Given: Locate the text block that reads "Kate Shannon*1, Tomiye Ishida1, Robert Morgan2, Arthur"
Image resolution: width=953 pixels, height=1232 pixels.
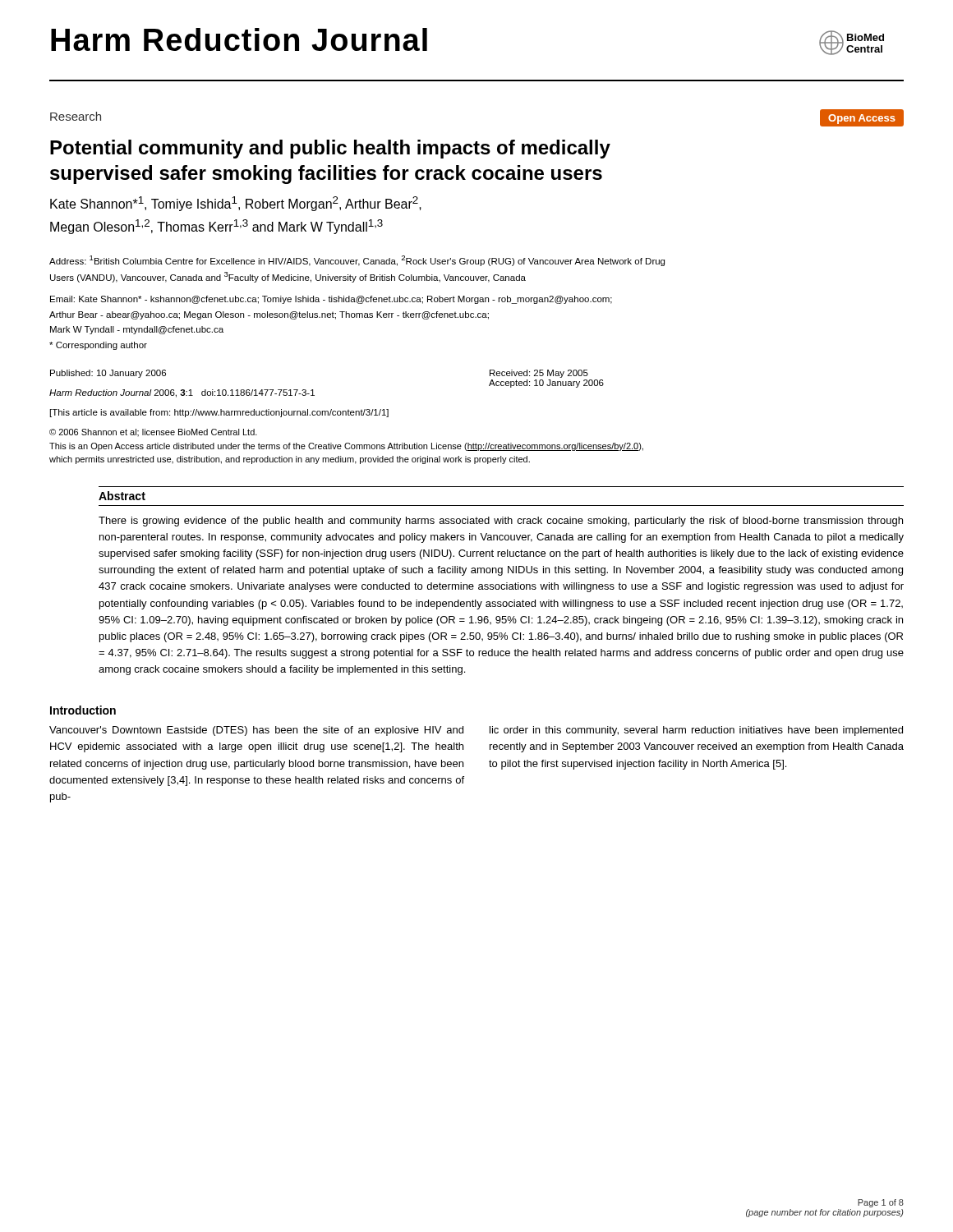Looking at the screenshot, I should click(x=236, y=214).
